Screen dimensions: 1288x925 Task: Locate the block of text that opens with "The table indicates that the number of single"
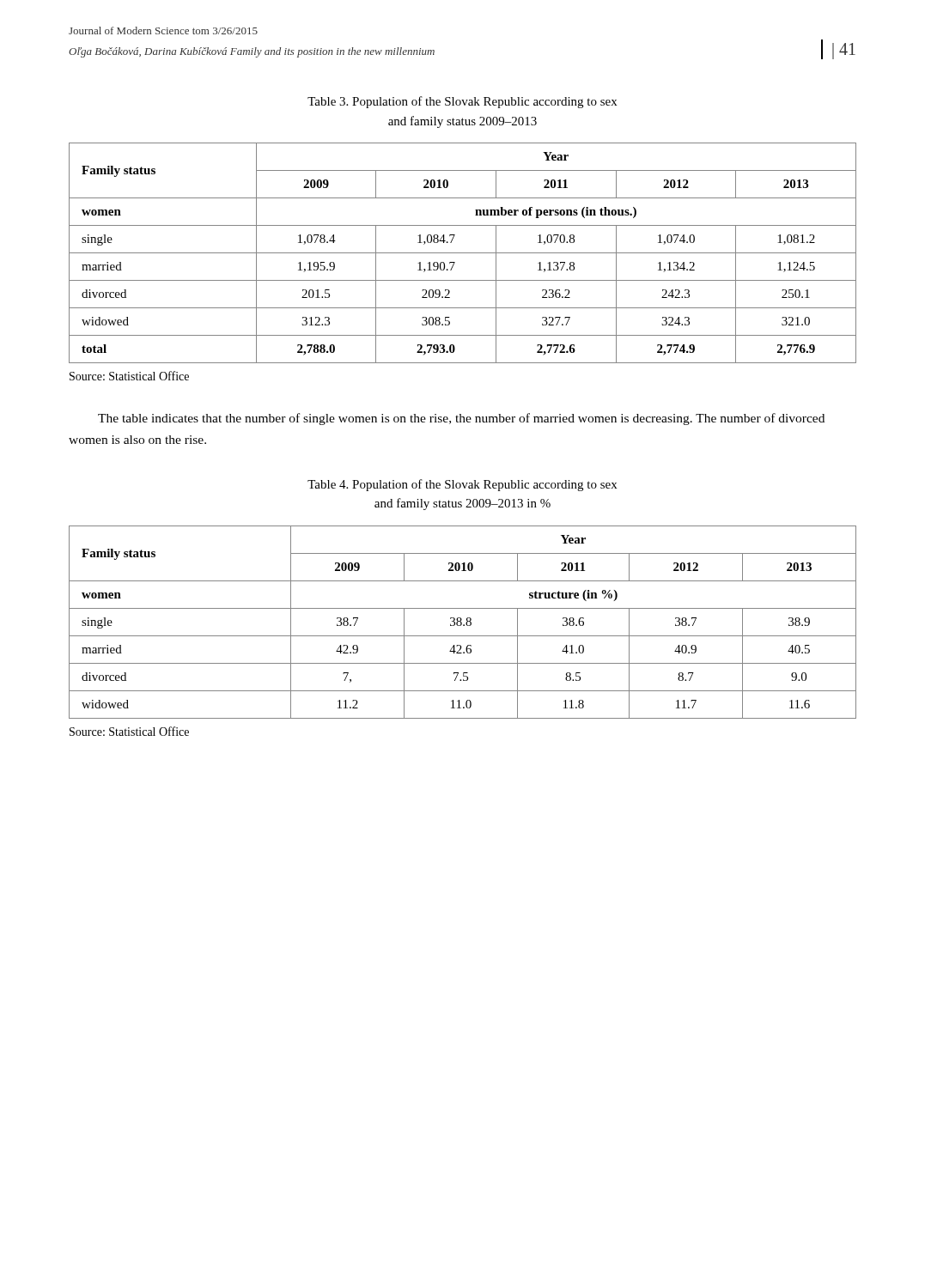tap(447, 428)
